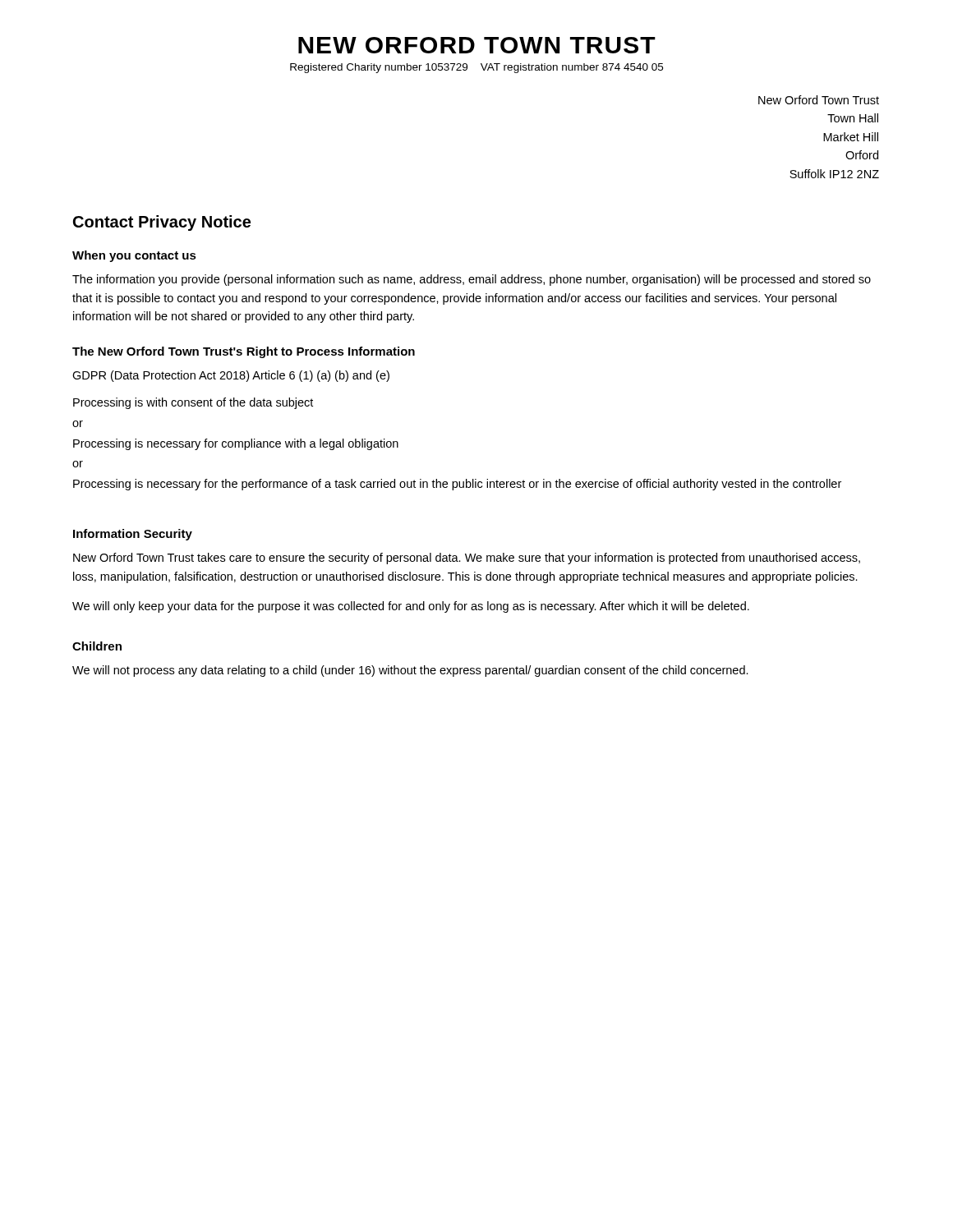The height and width of the screenshot is (1232, 953).
Task: Select the text block starting "Processing is with consent of the data"
Action: (x=193, y=403)
